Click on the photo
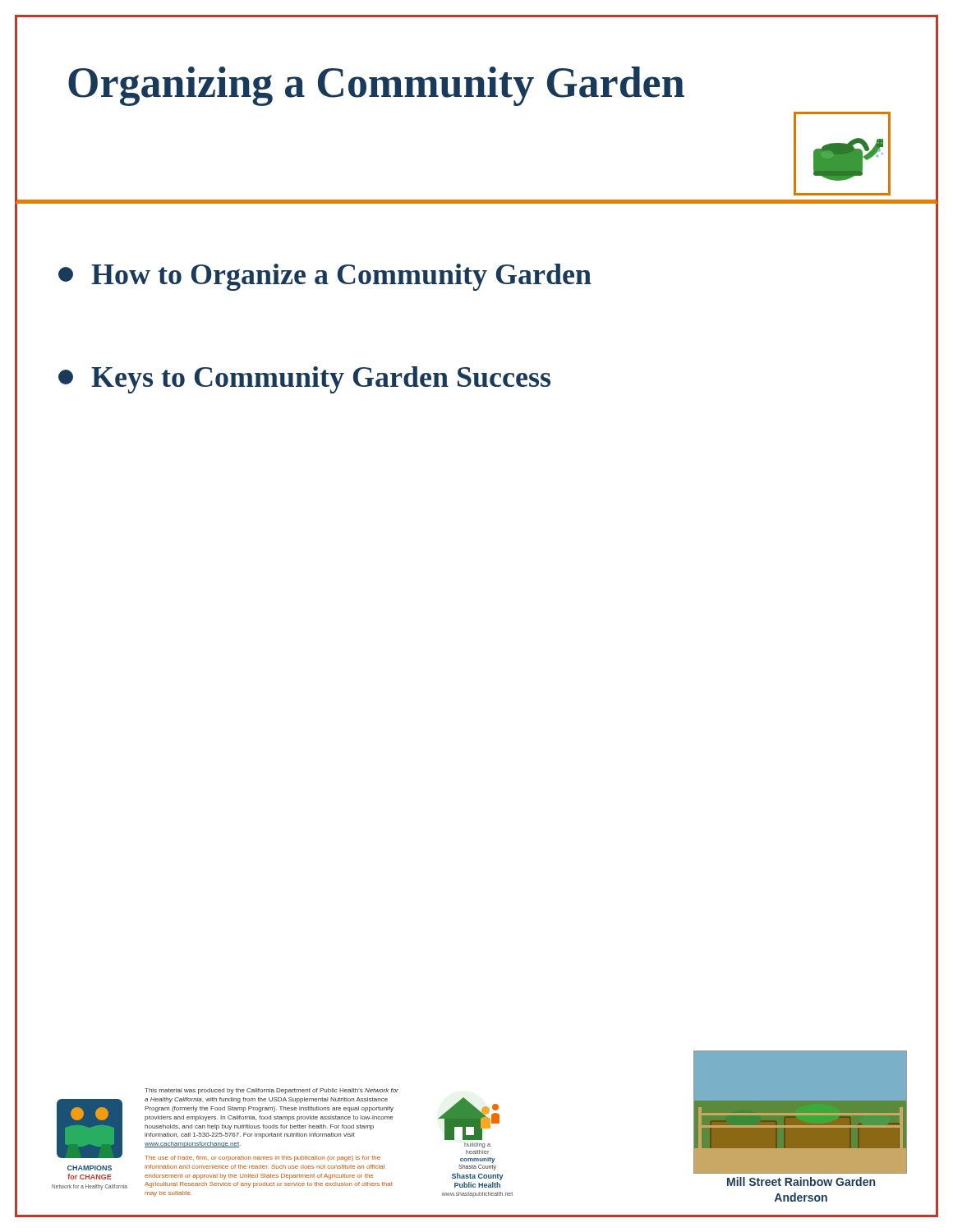Image resolution: width=953 pixels, height=1232 pixels. click(x=800, y=1112)
